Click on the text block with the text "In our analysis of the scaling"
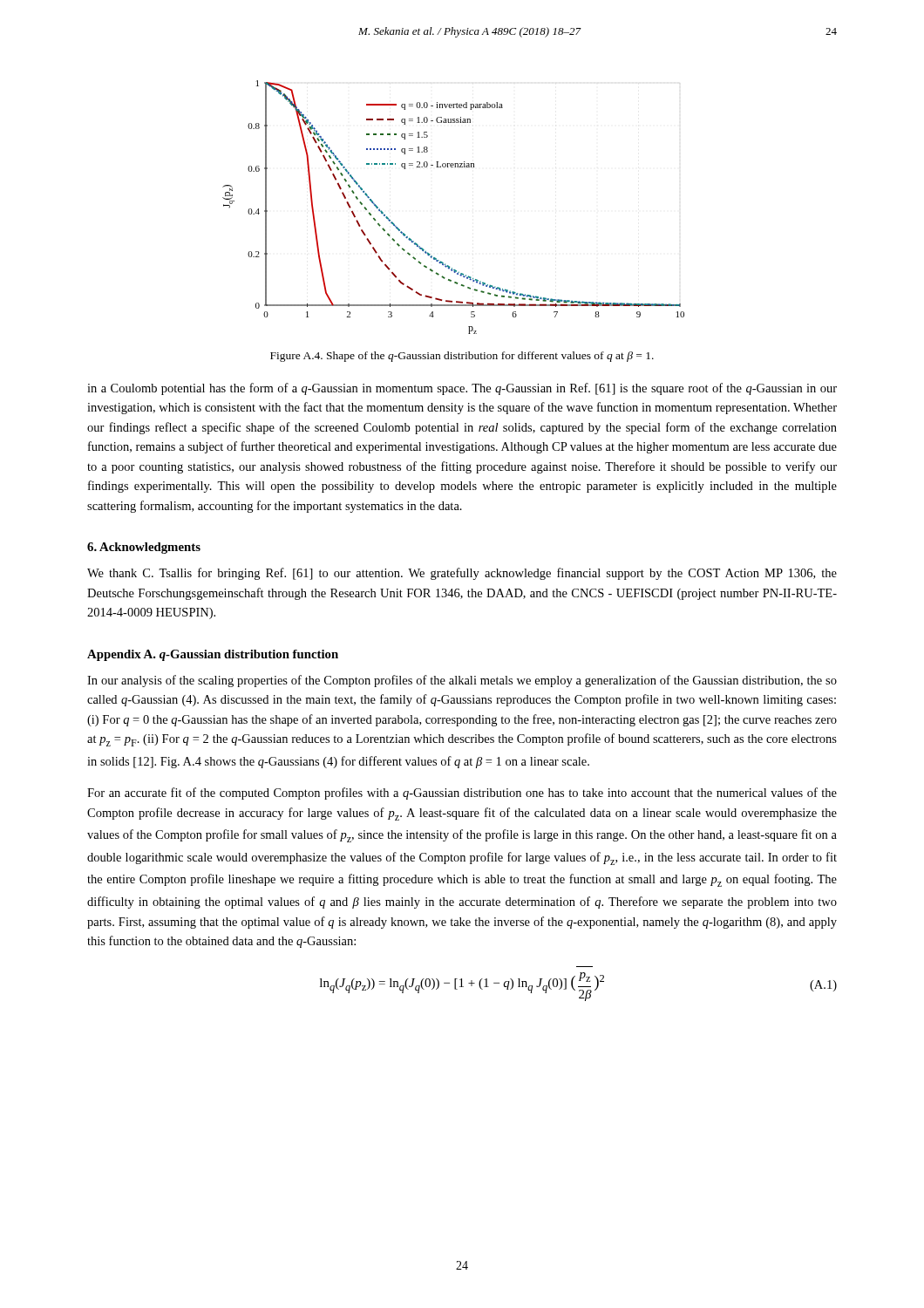The image size is (924, 1308). coord(462,720)
